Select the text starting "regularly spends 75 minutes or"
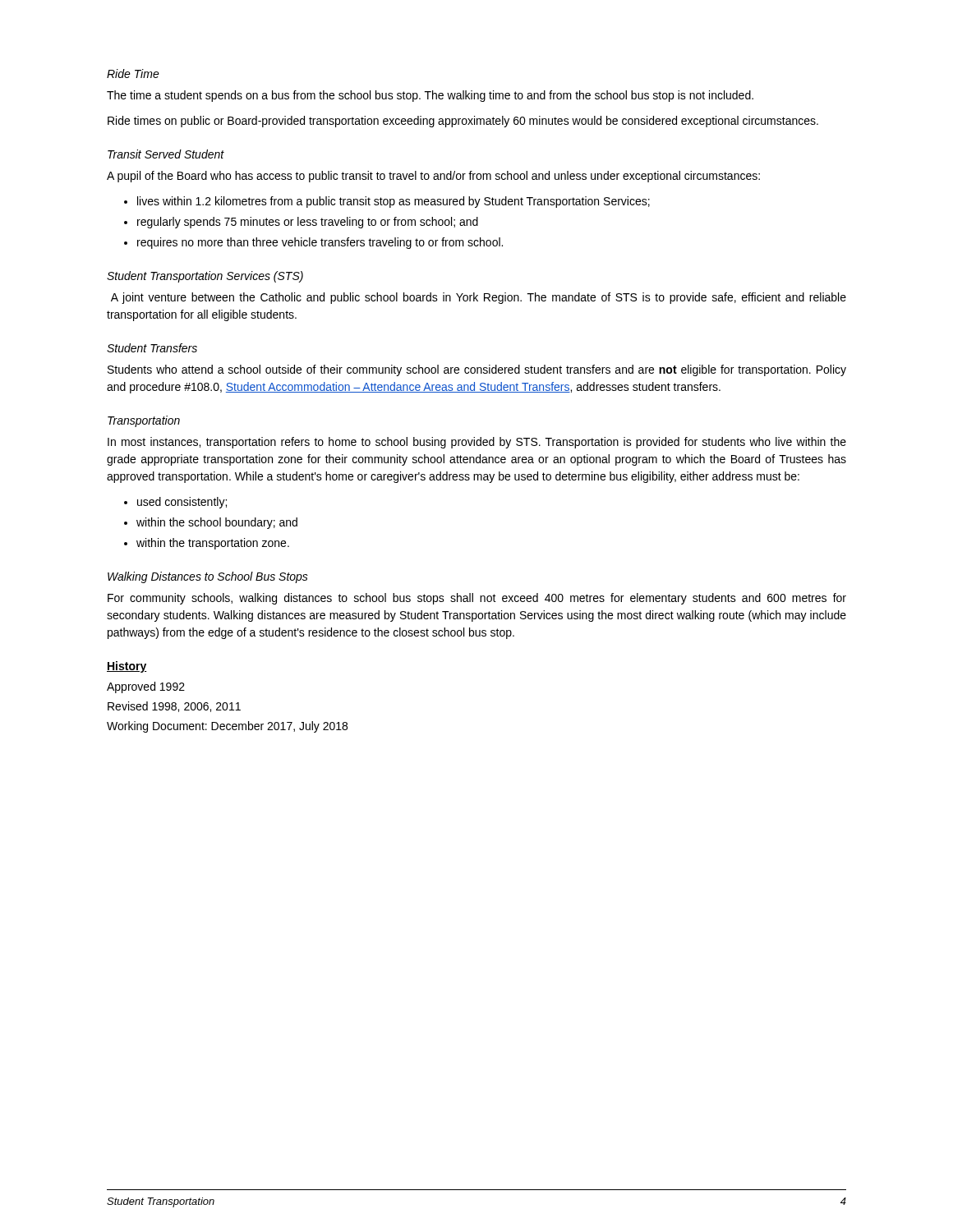 307,222
